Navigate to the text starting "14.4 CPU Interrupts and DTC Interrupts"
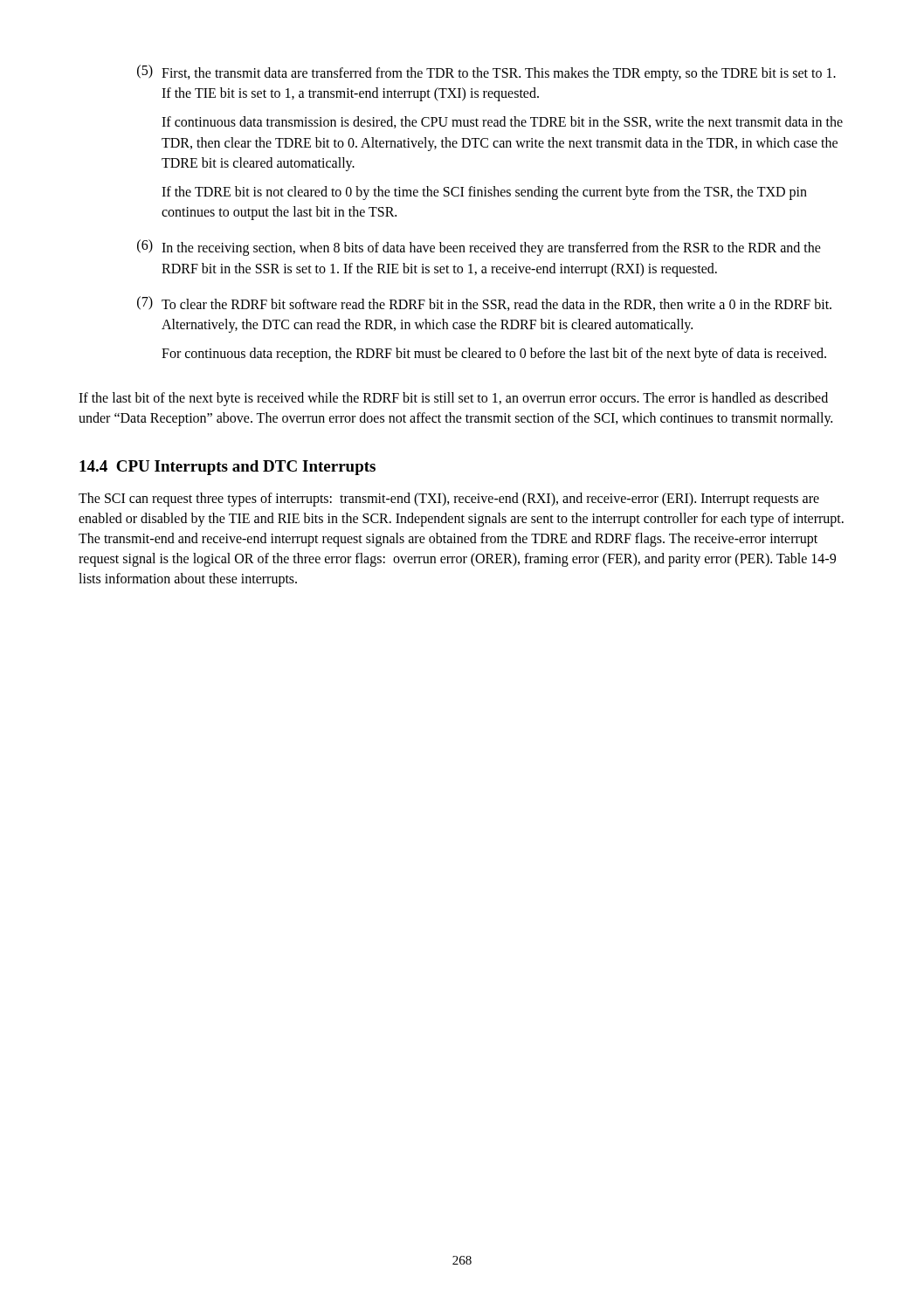Viewport: 924px width, 1310px height. 227,466
